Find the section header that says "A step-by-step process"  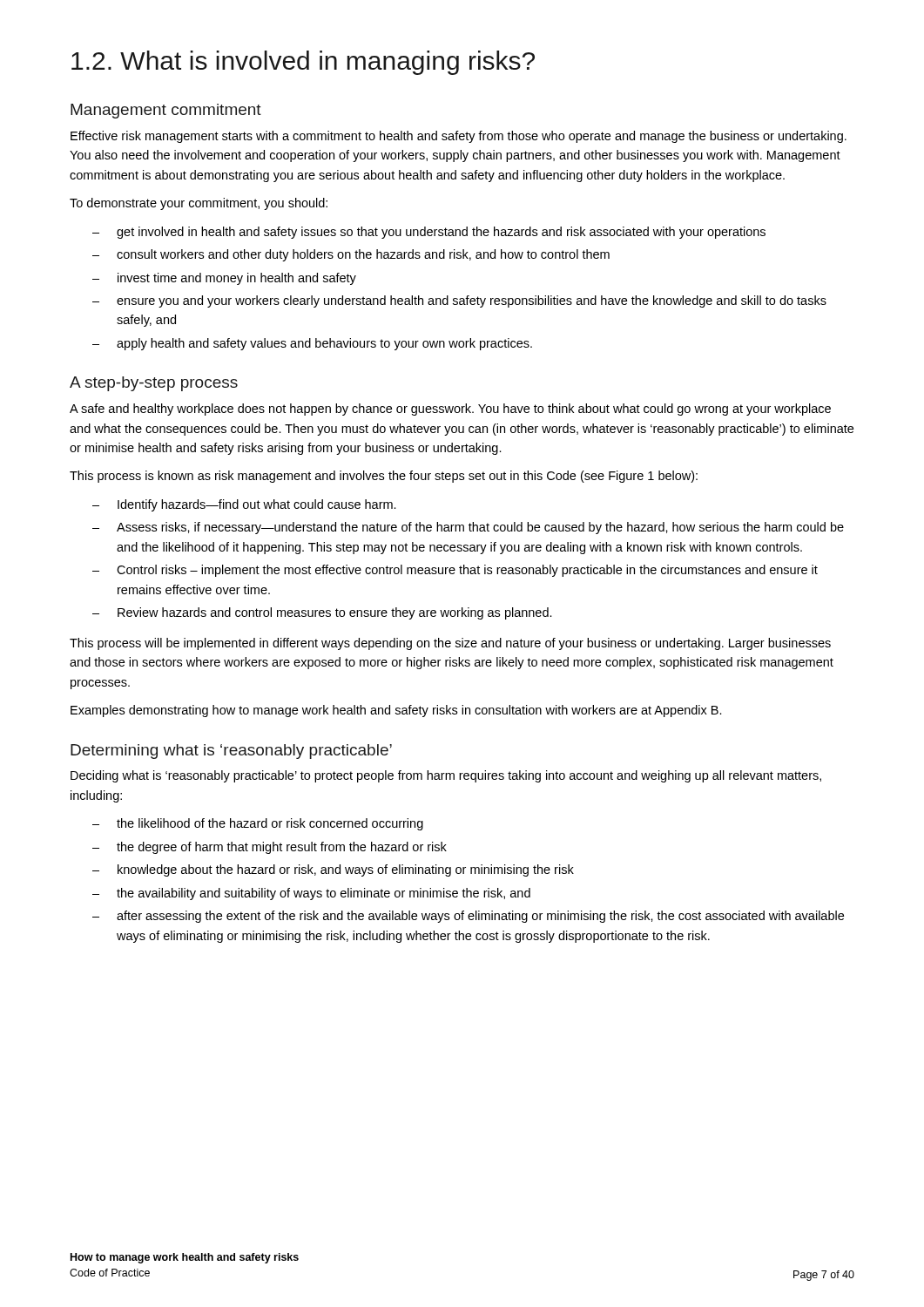154,384
